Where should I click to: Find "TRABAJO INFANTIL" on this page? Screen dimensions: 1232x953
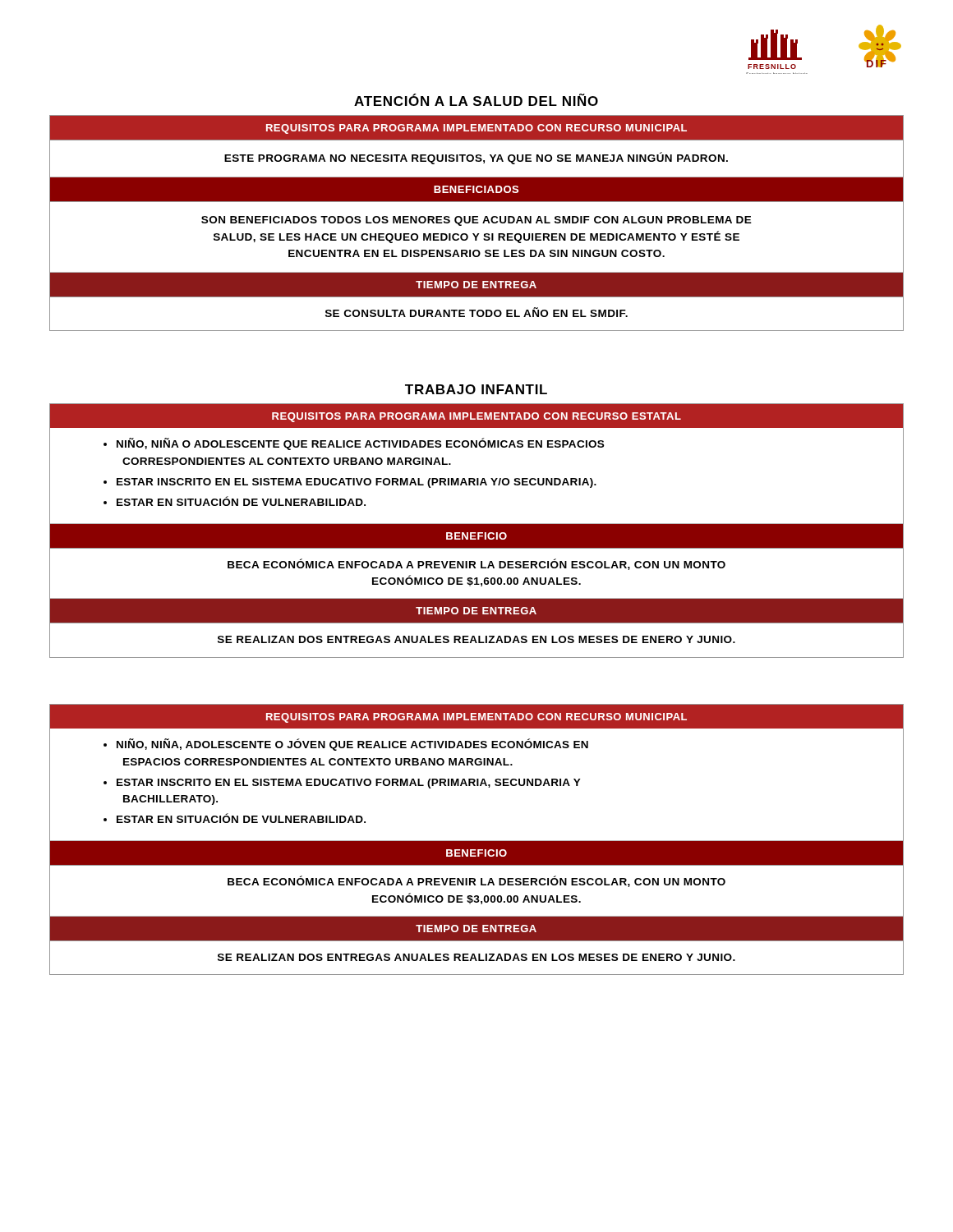click(476, 390)
